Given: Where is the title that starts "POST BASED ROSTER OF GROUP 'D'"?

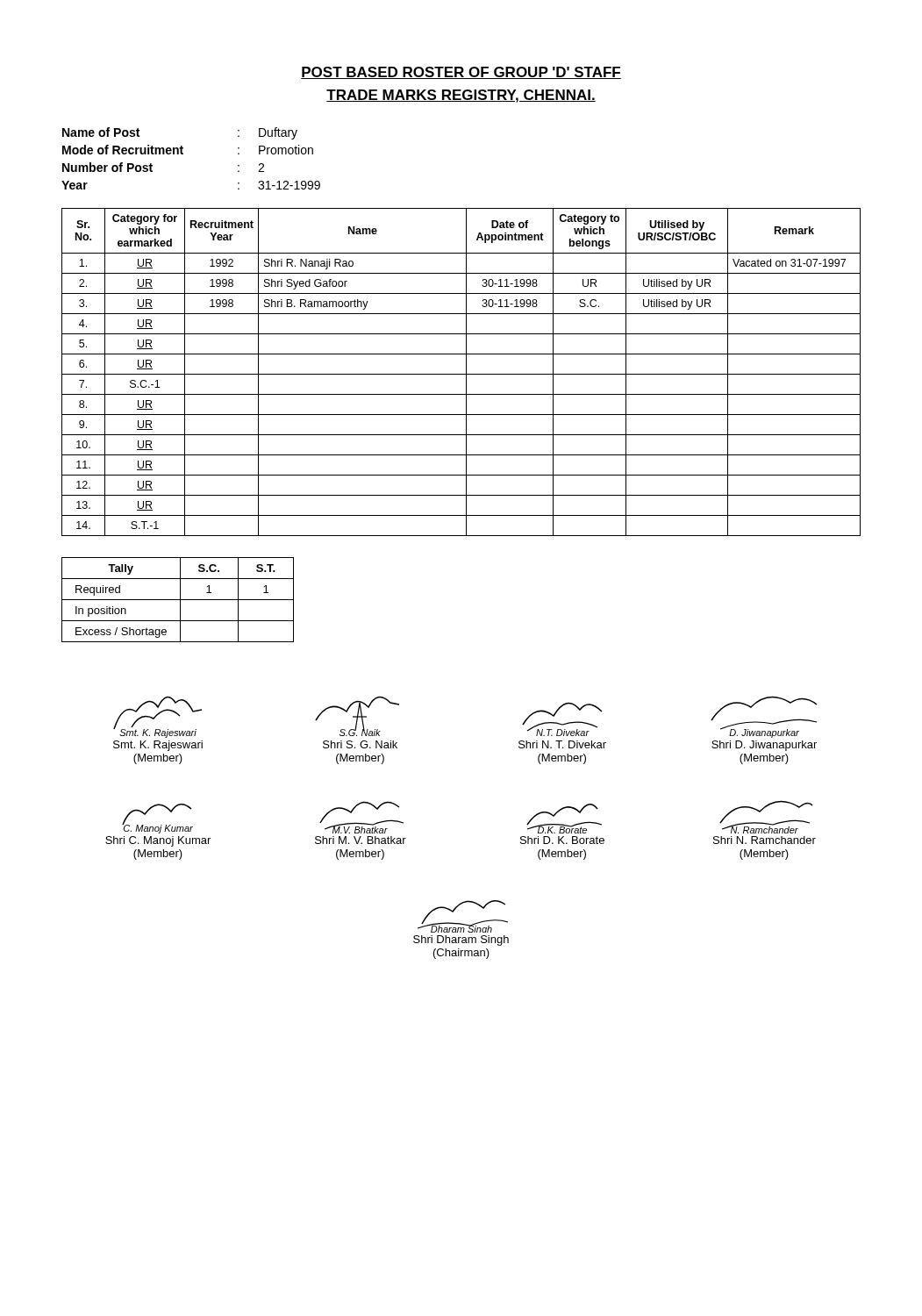Looking at the screenshot, I should coord(461,84).
